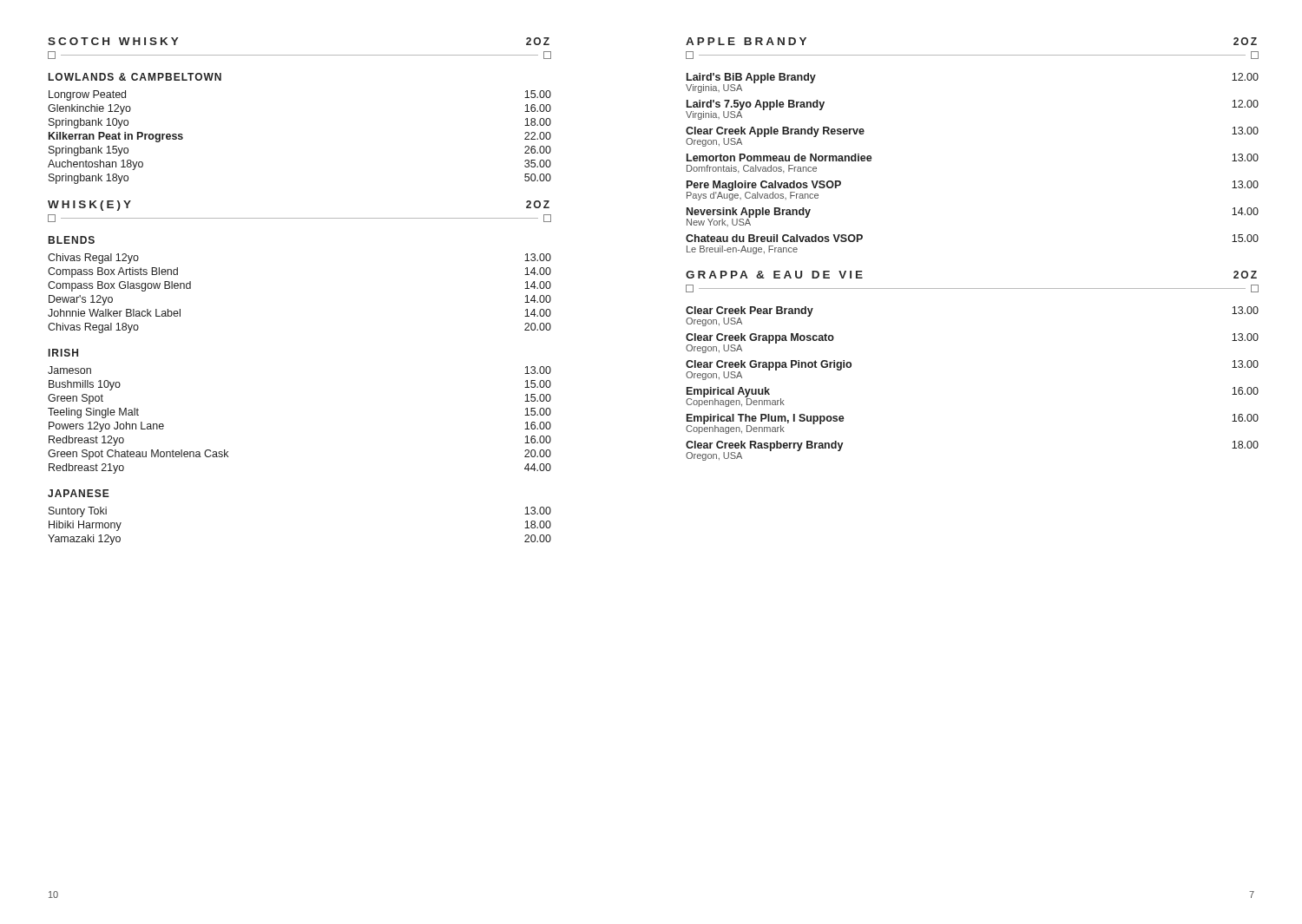
Task: Locate the text "Chivas Regal 12yo13.00"
Action: pyautogui.click(x=94, y=258)
